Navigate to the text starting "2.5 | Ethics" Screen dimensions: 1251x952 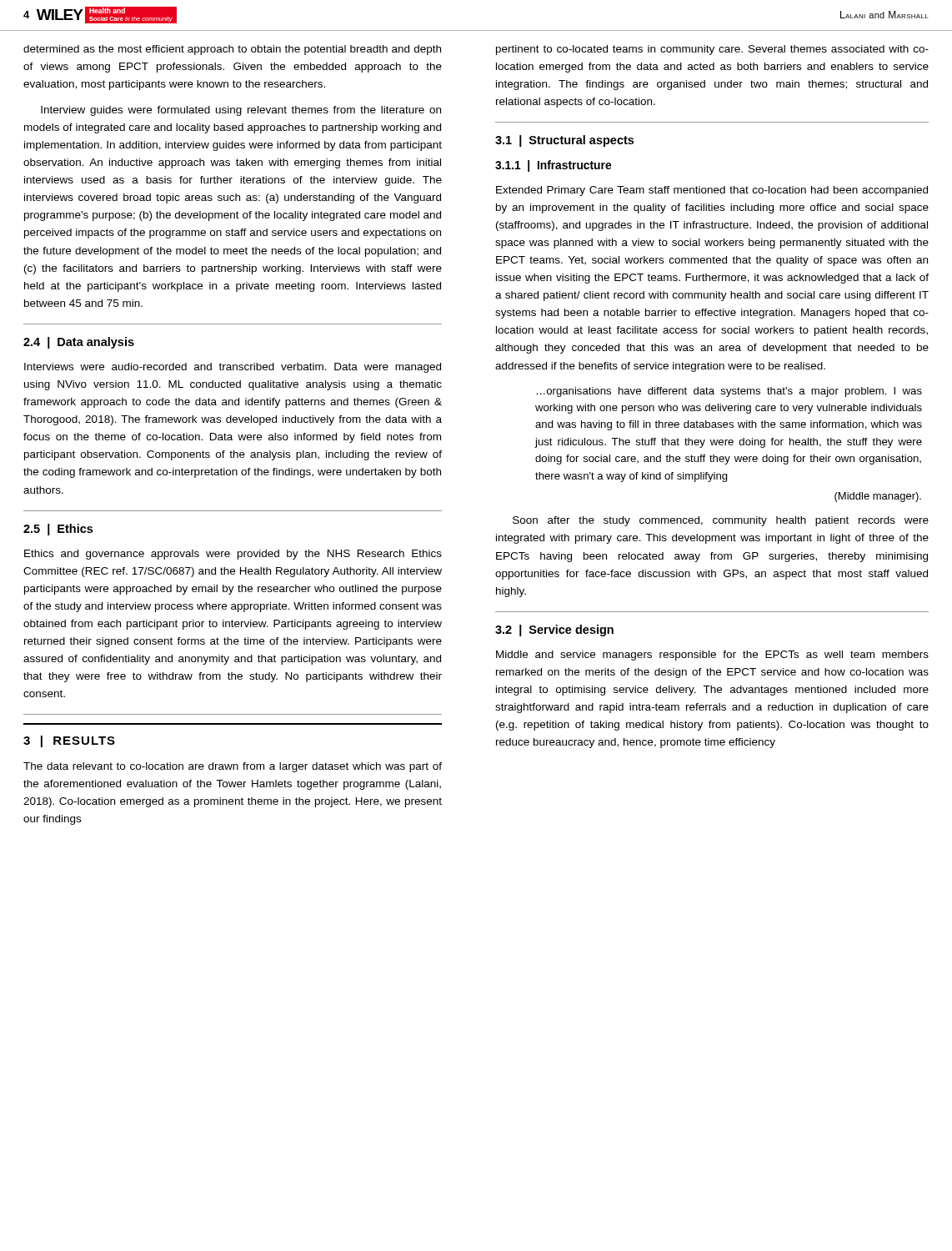pyautogui.click(x=58, y=528)
